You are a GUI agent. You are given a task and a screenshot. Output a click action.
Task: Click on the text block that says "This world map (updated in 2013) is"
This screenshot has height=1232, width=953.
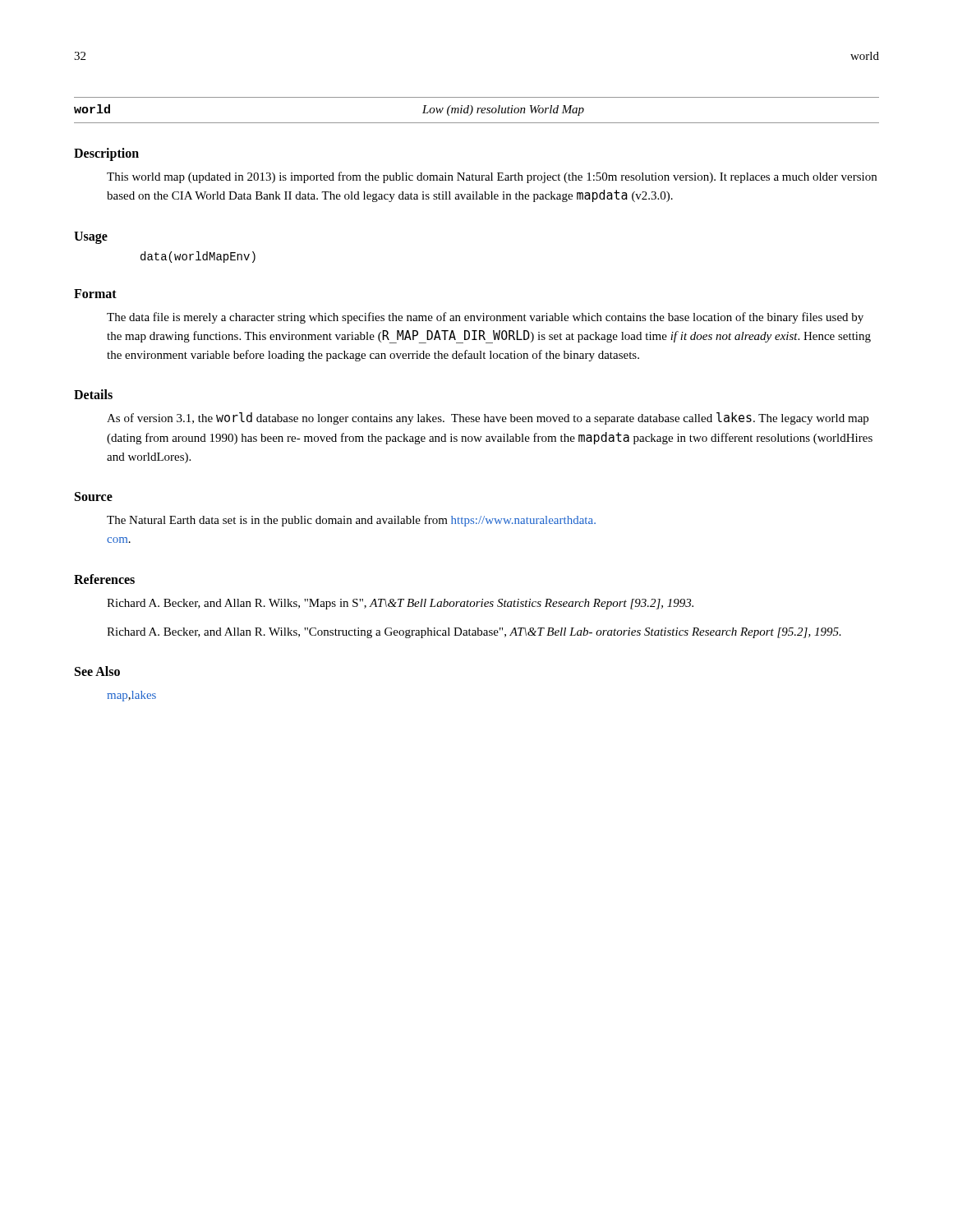point(492,187)
